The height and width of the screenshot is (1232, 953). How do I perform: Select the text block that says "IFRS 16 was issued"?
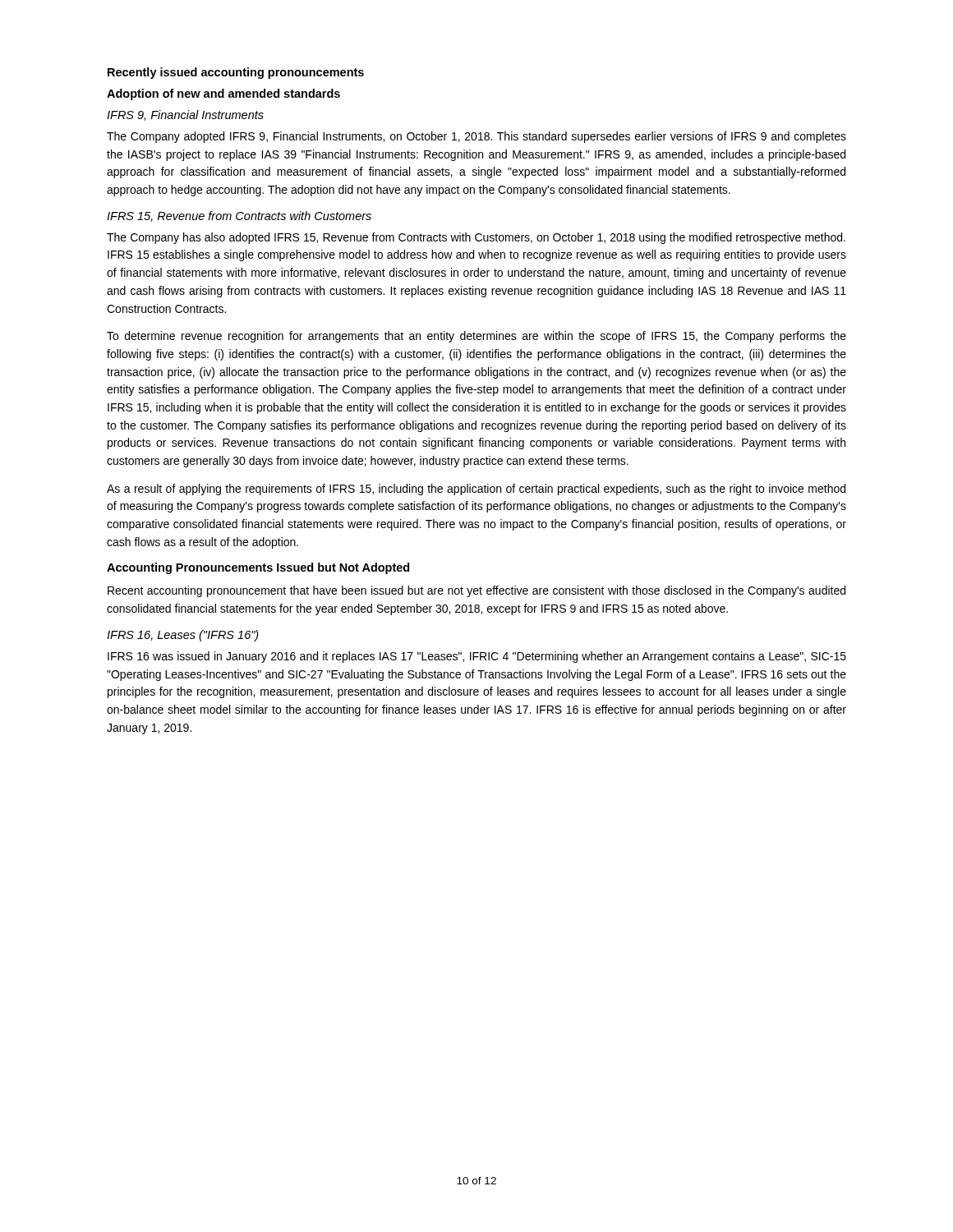[476, 692]
